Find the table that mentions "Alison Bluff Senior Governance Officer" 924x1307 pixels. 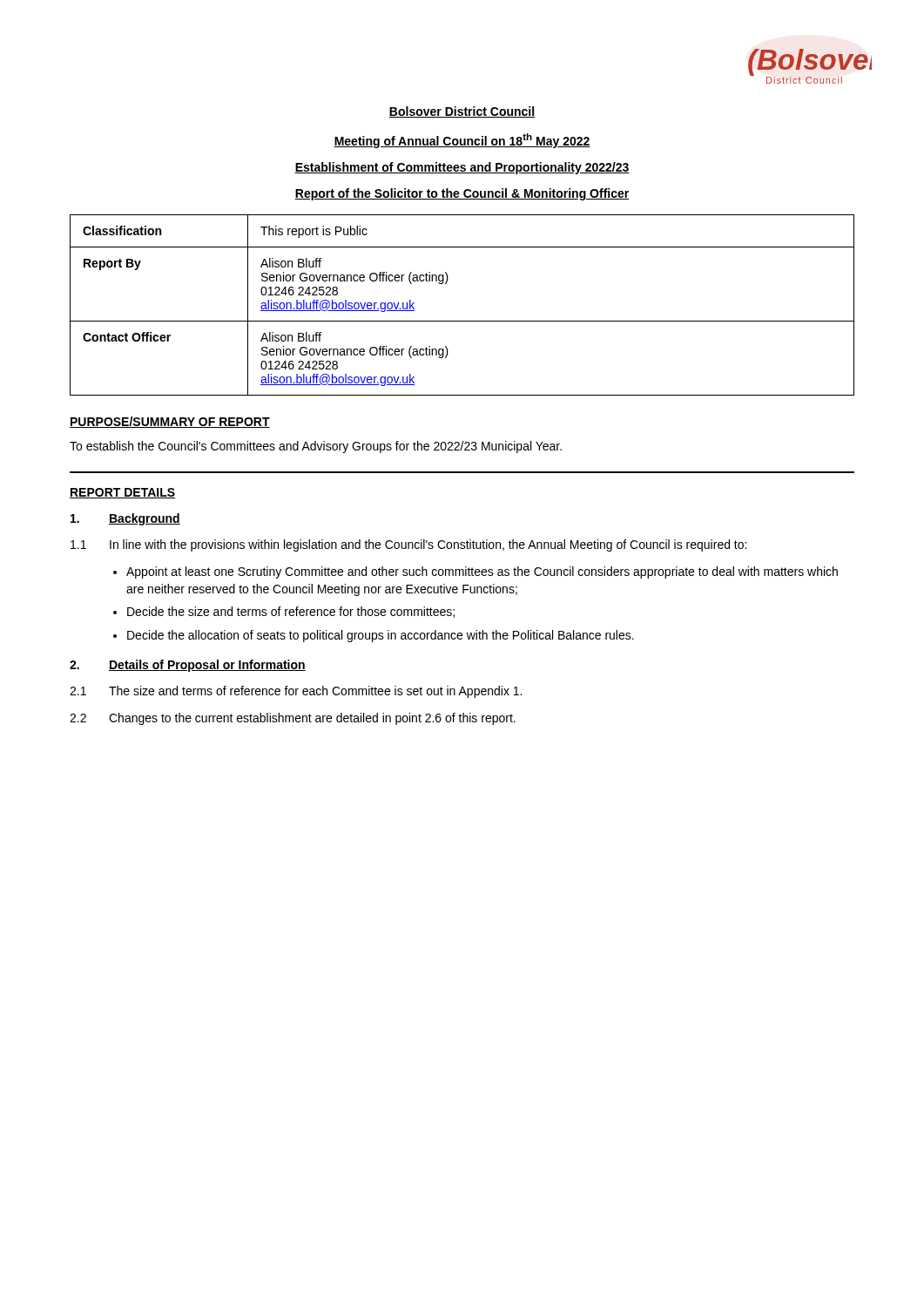click(x=462, y=305)
